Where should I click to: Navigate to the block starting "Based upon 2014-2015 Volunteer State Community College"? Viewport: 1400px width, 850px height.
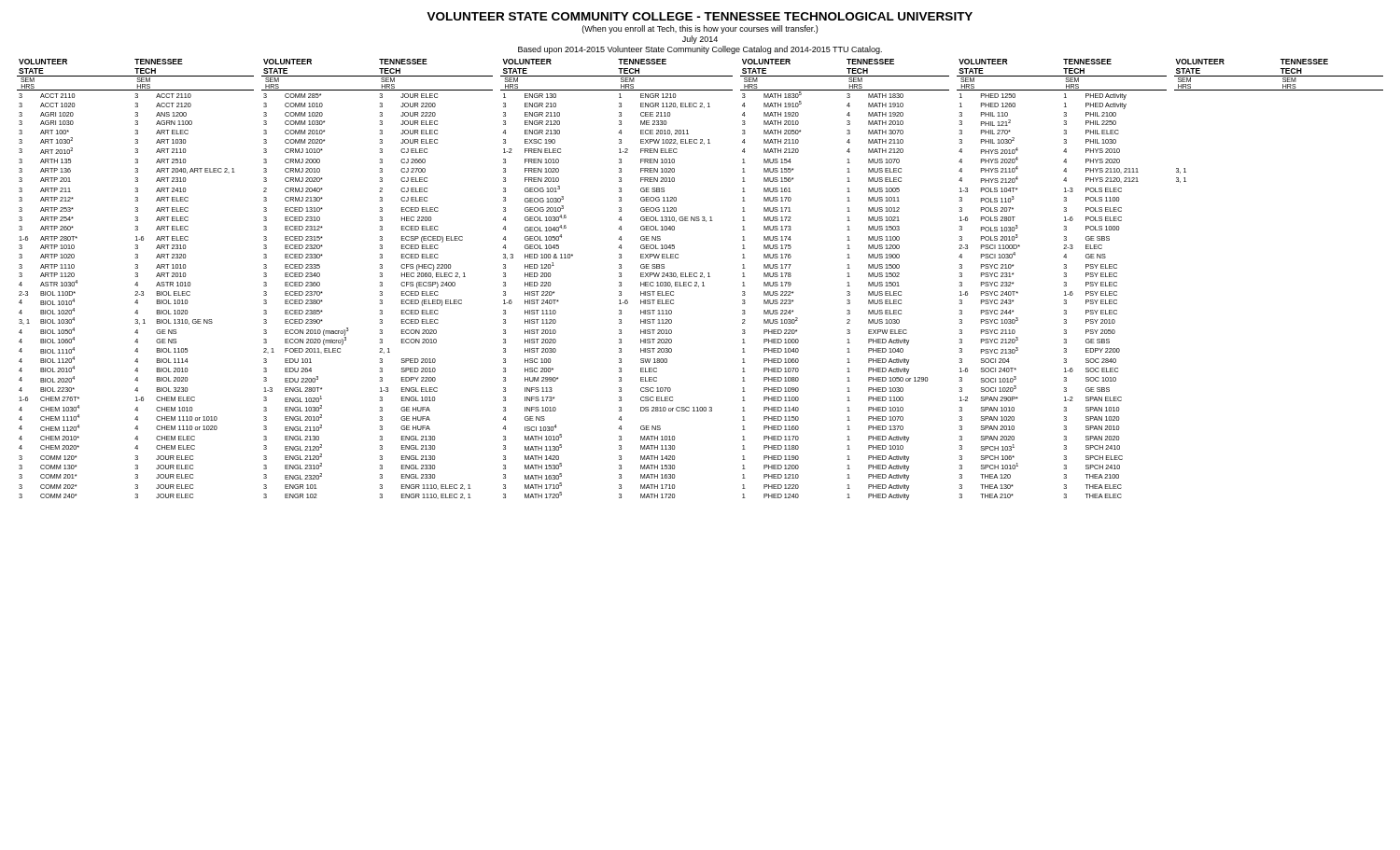coord(700,49)
